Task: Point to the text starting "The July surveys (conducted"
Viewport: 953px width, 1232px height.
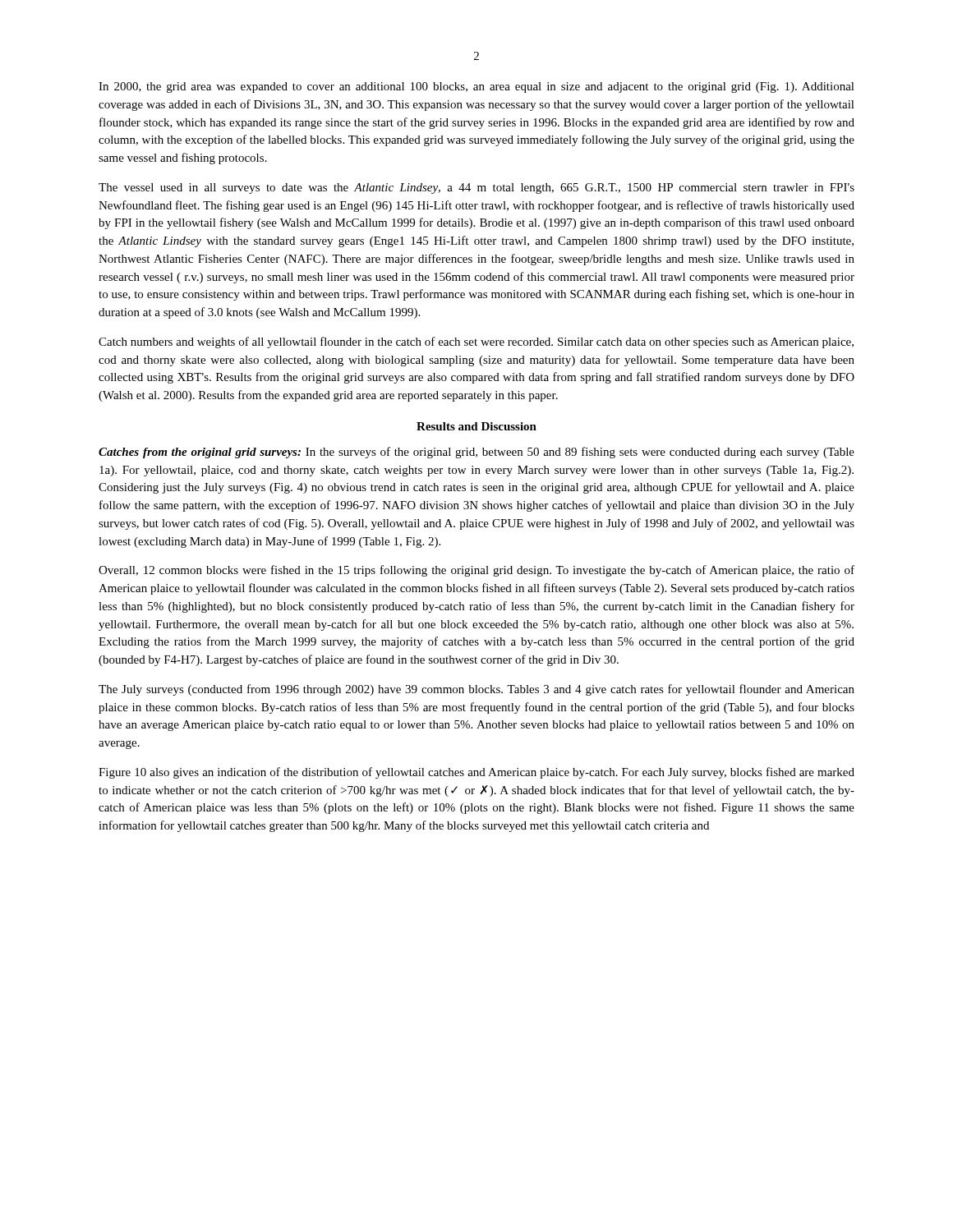Action: click(476, 716)
